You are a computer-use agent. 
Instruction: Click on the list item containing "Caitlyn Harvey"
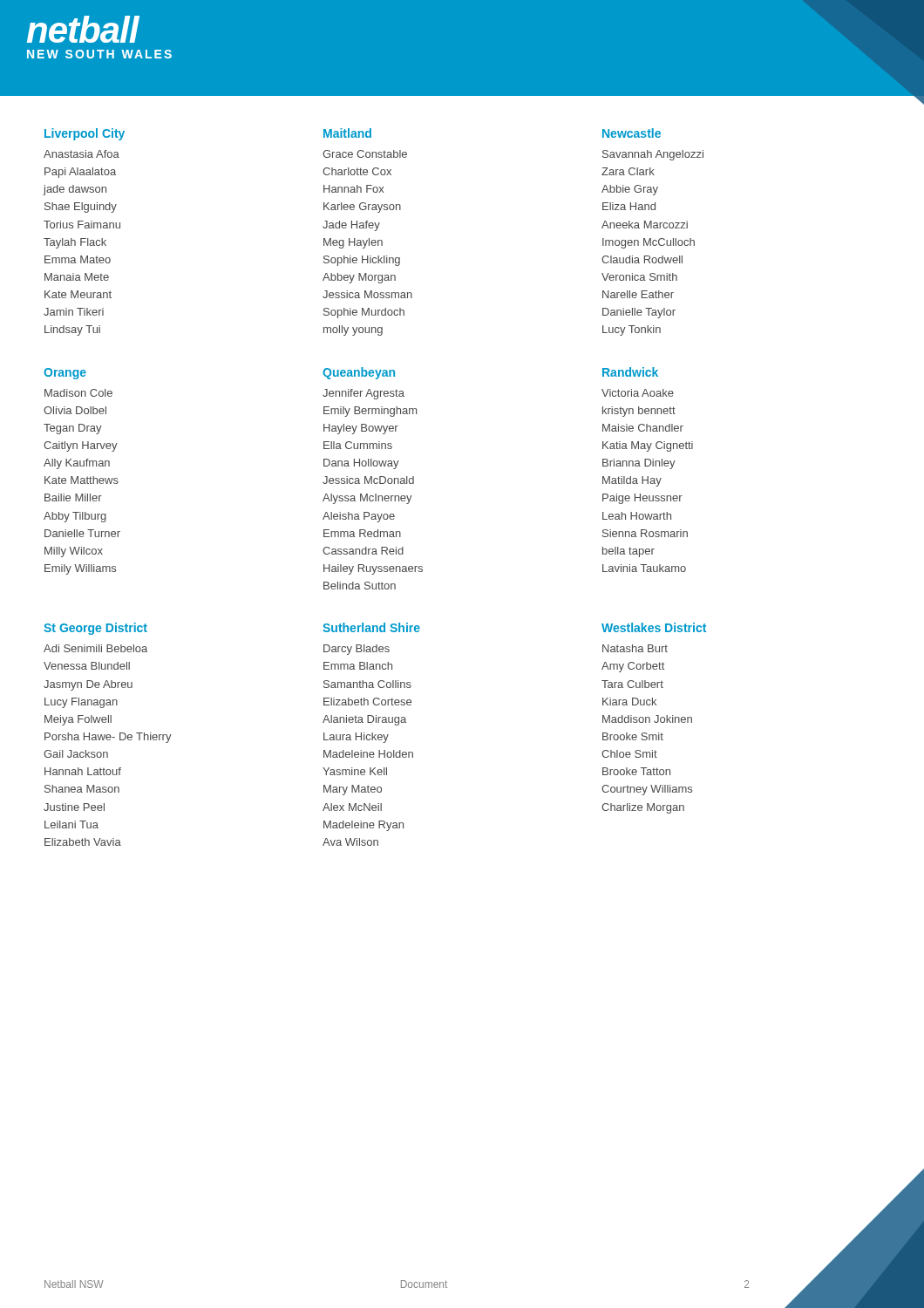80,445
